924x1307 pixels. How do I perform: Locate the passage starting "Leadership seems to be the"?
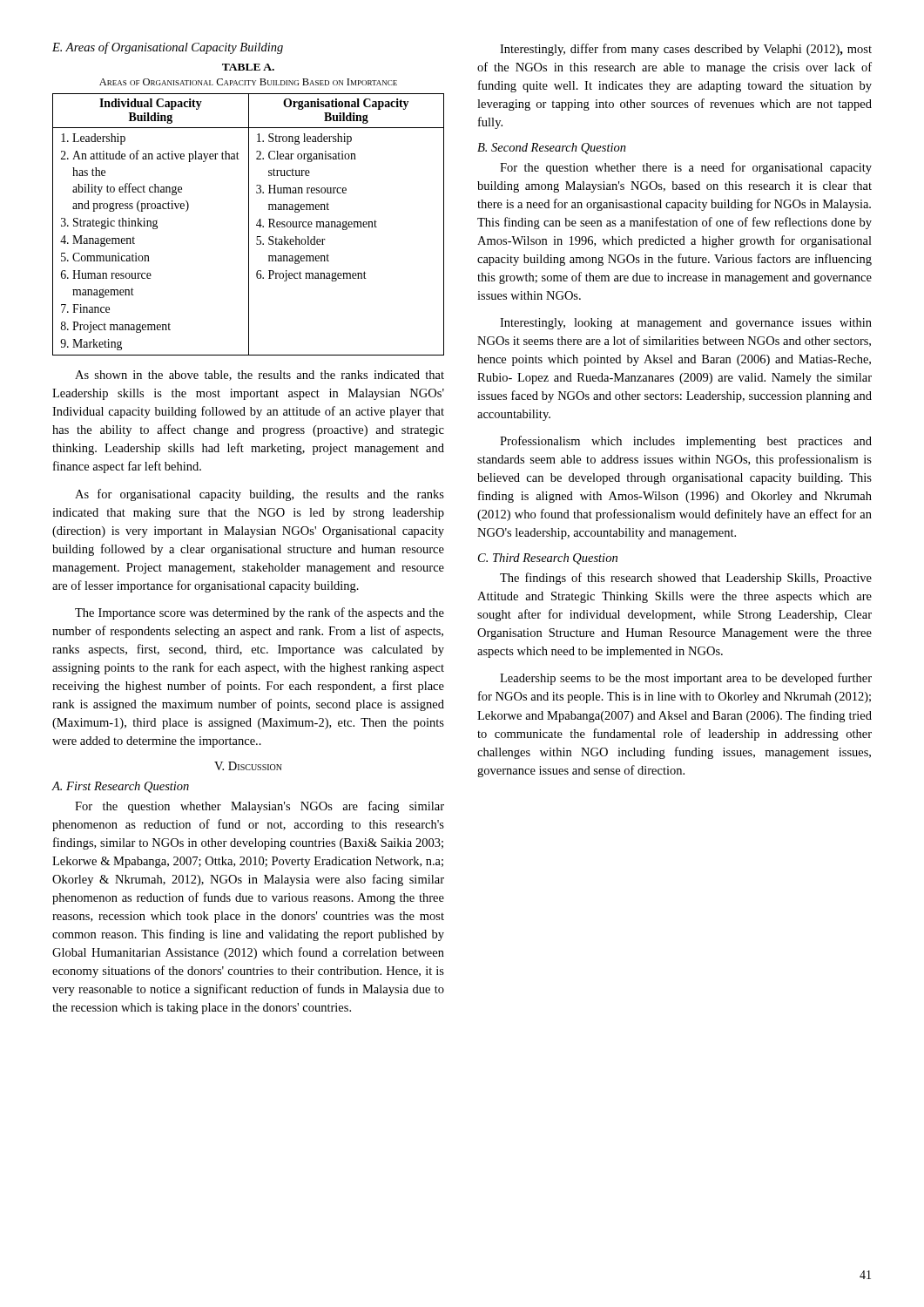tap(674, 724)
